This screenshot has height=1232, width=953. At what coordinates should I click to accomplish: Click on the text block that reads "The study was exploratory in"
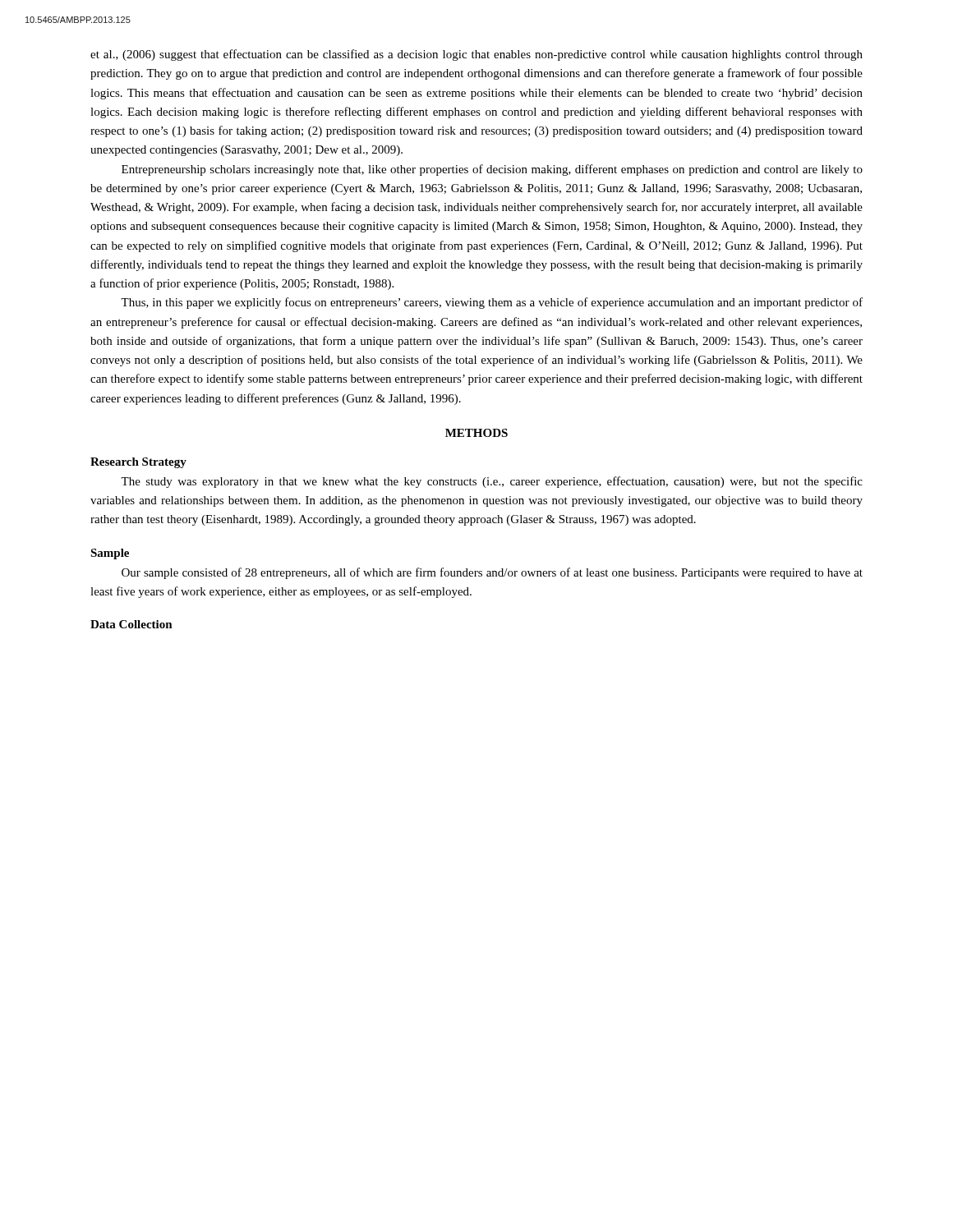[x=476, y=501]
